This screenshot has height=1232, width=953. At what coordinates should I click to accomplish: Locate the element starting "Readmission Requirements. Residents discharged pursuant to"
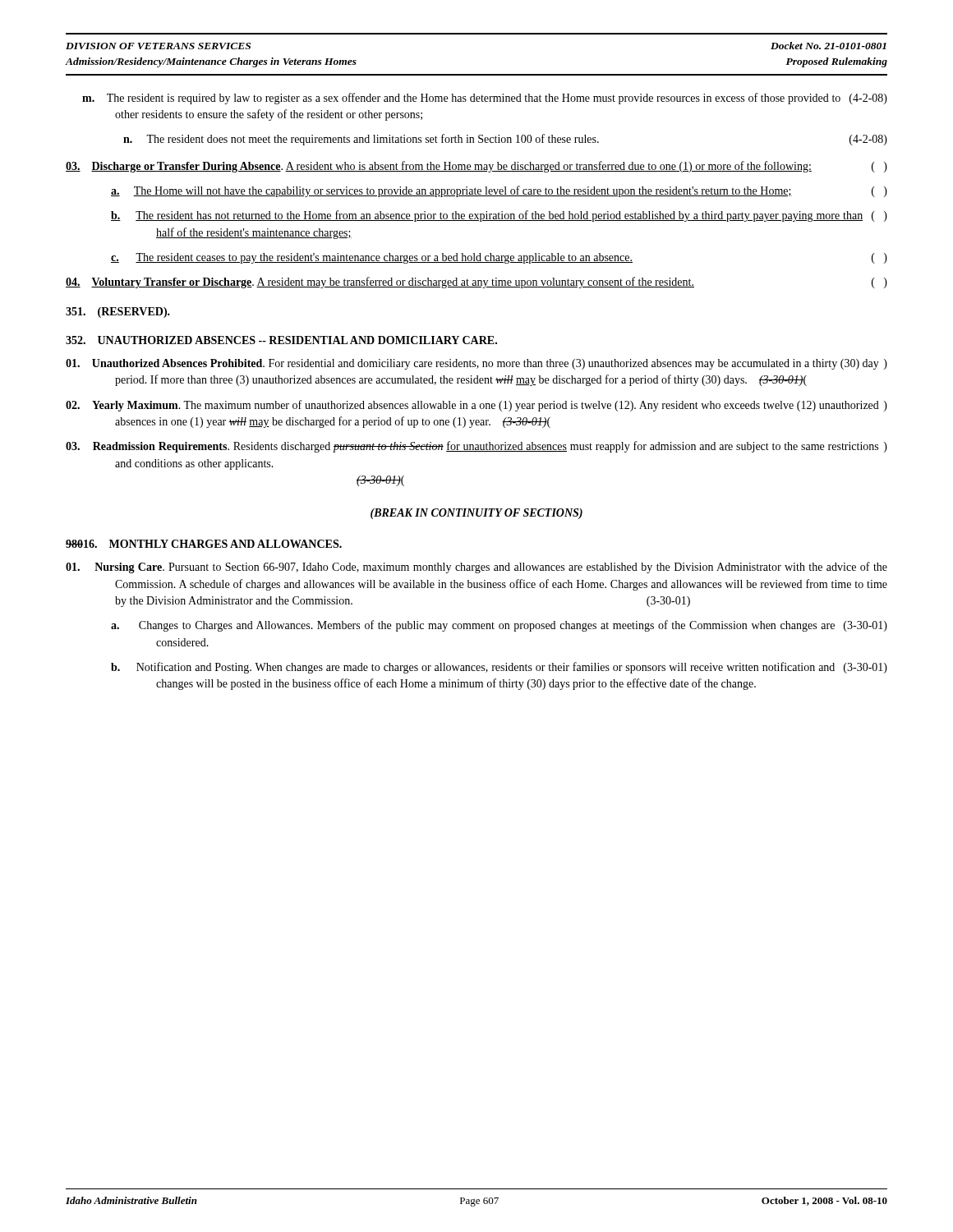click(476, 447)
